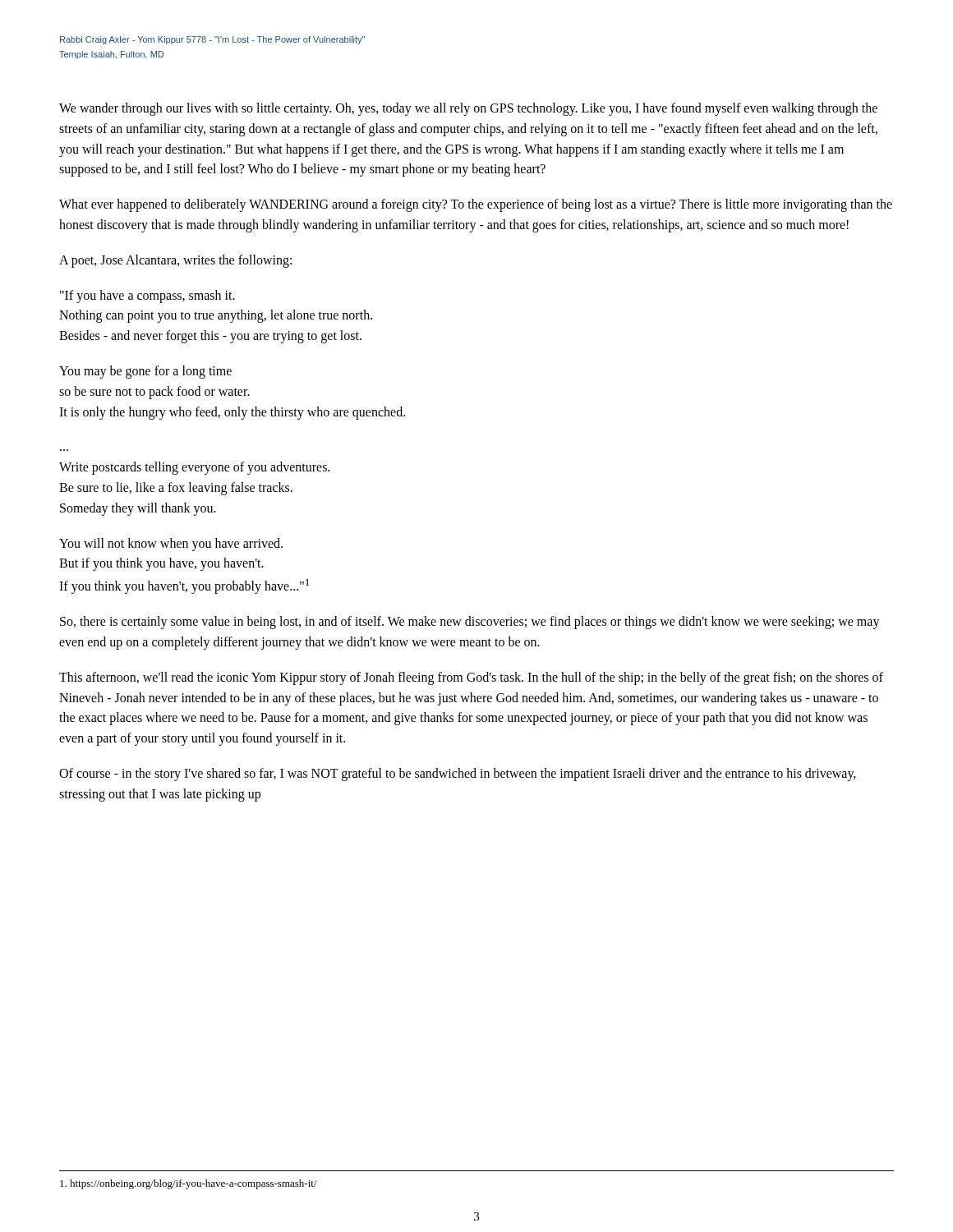
Task: Locate the block of text that opens with "We wander through our lives with"
Action: 476,139
